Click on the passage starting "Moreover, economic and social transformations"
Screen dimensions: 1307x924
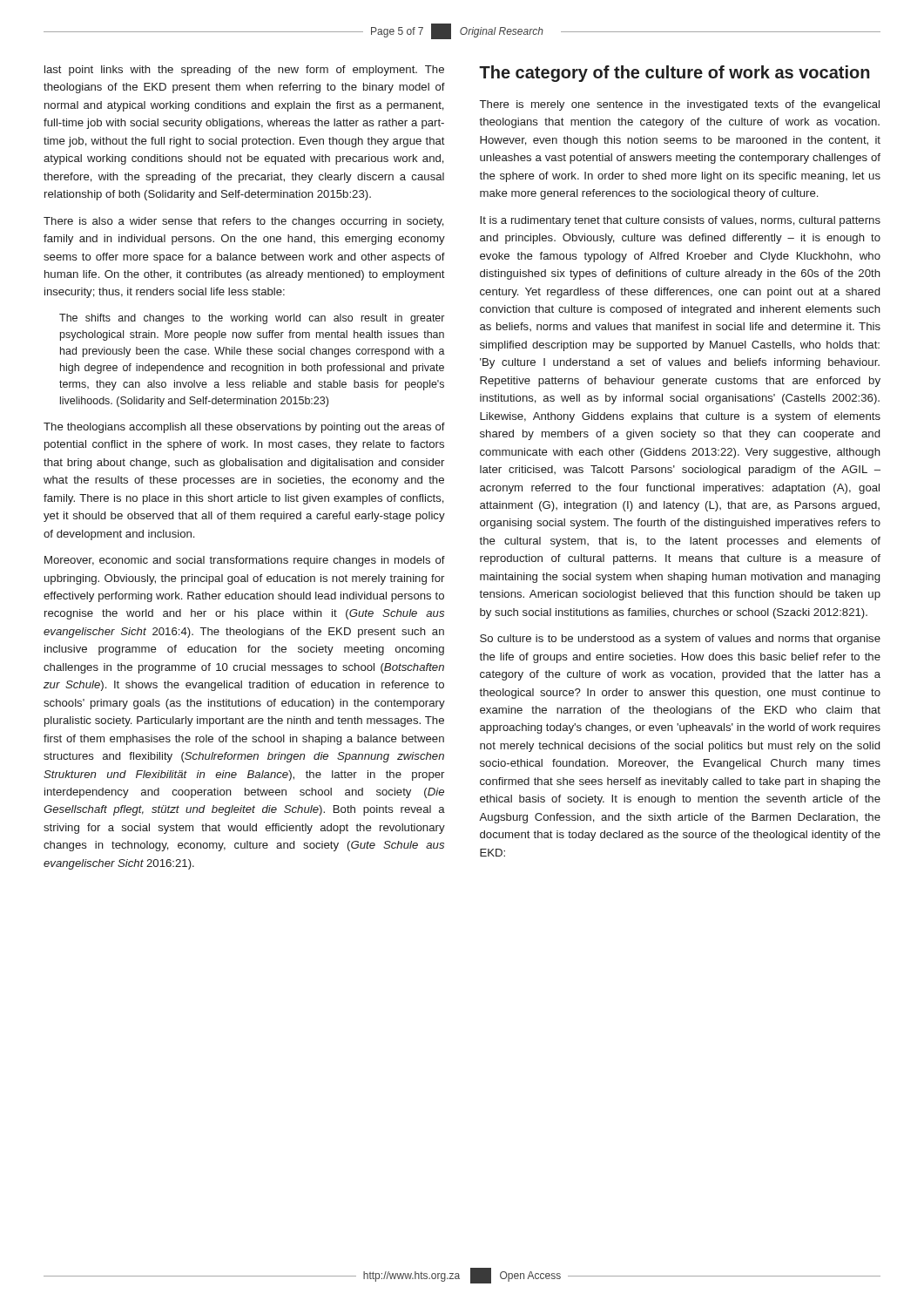click(244, 712)
